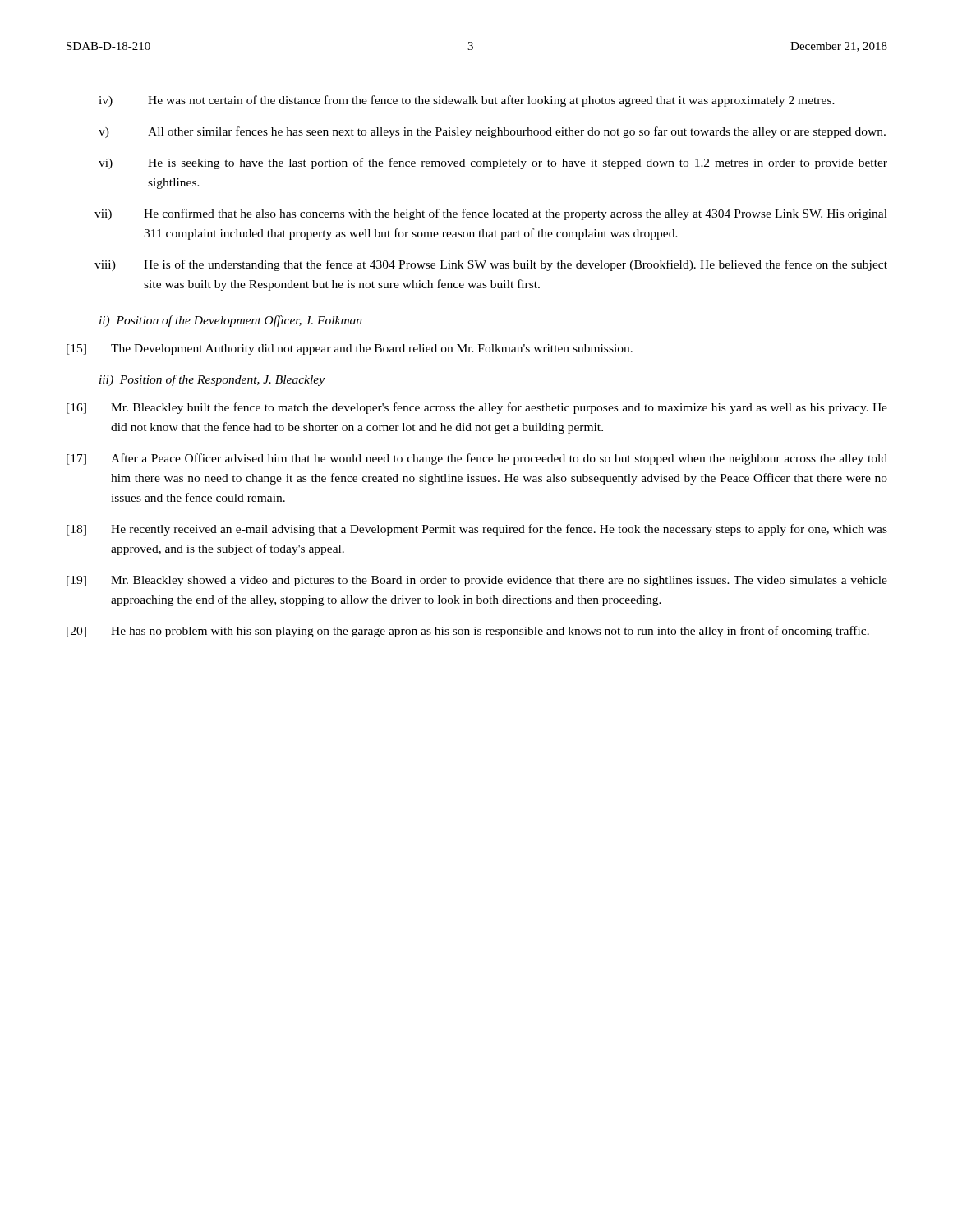Screen dimensions: 1232x953
Task: Where is the passage that starts "vi) He is"?
Action: (476, 172)
